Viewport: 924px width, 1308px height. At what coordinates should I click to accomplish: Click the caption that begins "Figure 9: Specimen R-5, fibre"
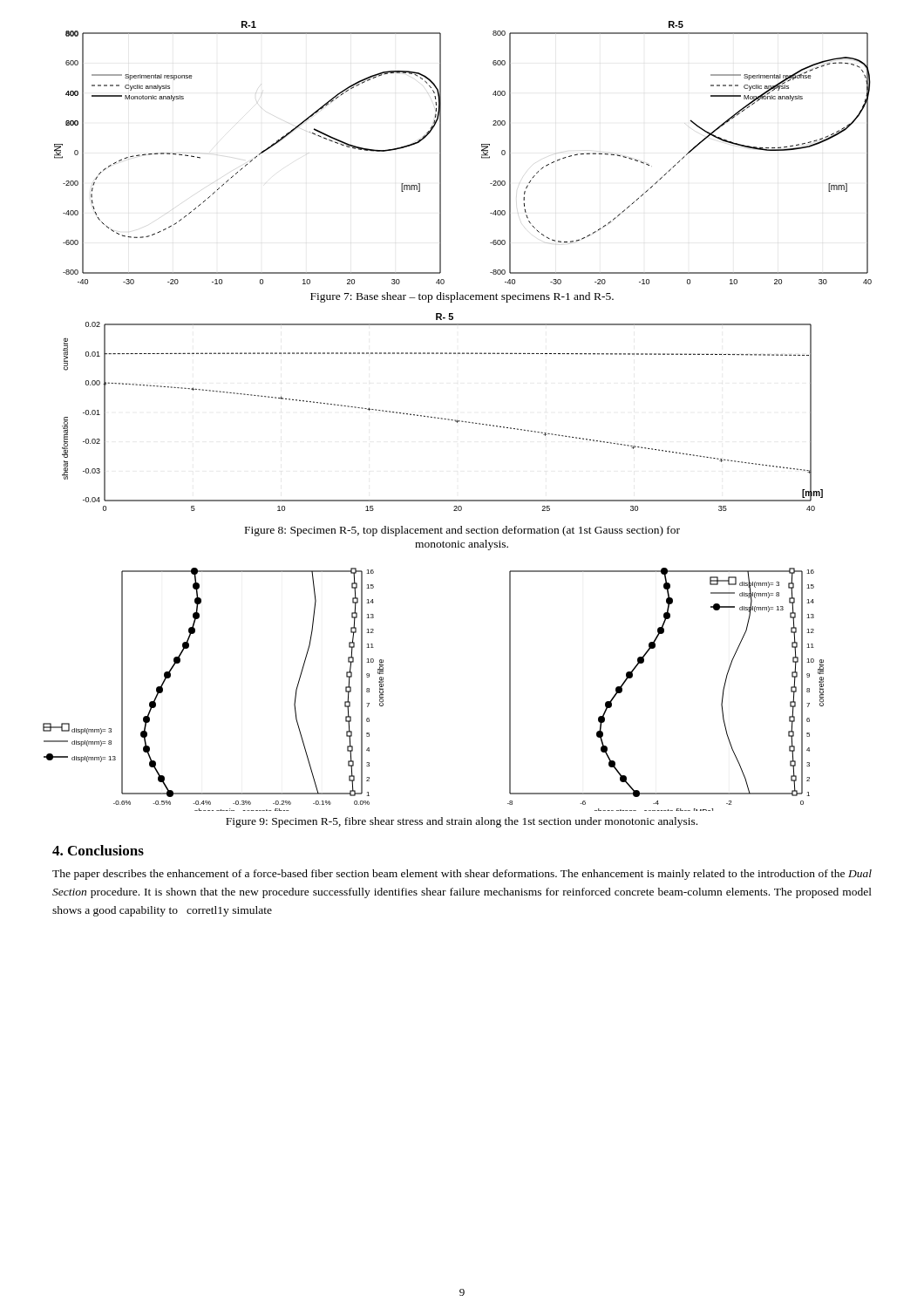click(x=462, y=821)
